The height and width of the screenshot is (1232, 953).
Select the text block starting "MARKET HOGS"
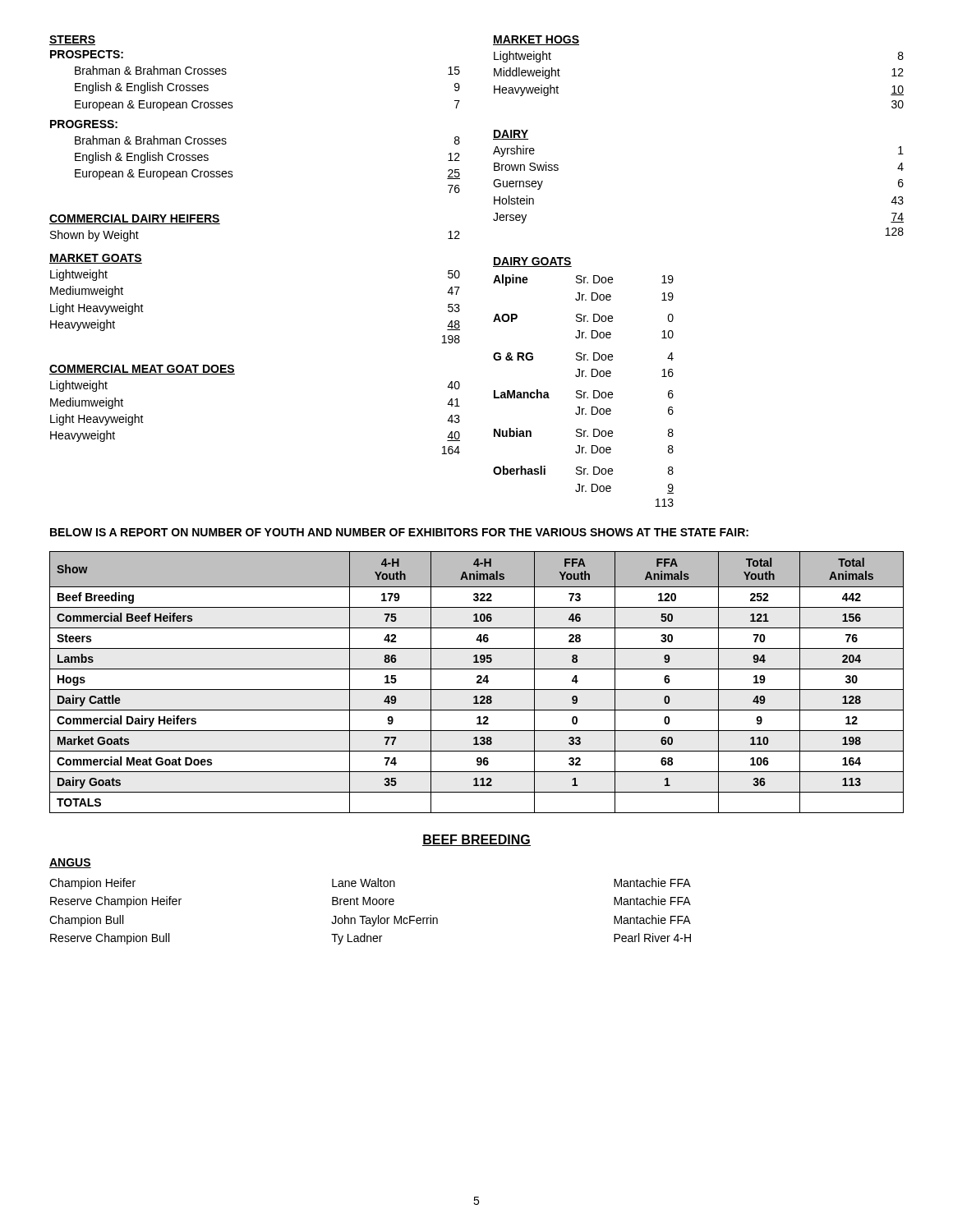coord(536,39)
